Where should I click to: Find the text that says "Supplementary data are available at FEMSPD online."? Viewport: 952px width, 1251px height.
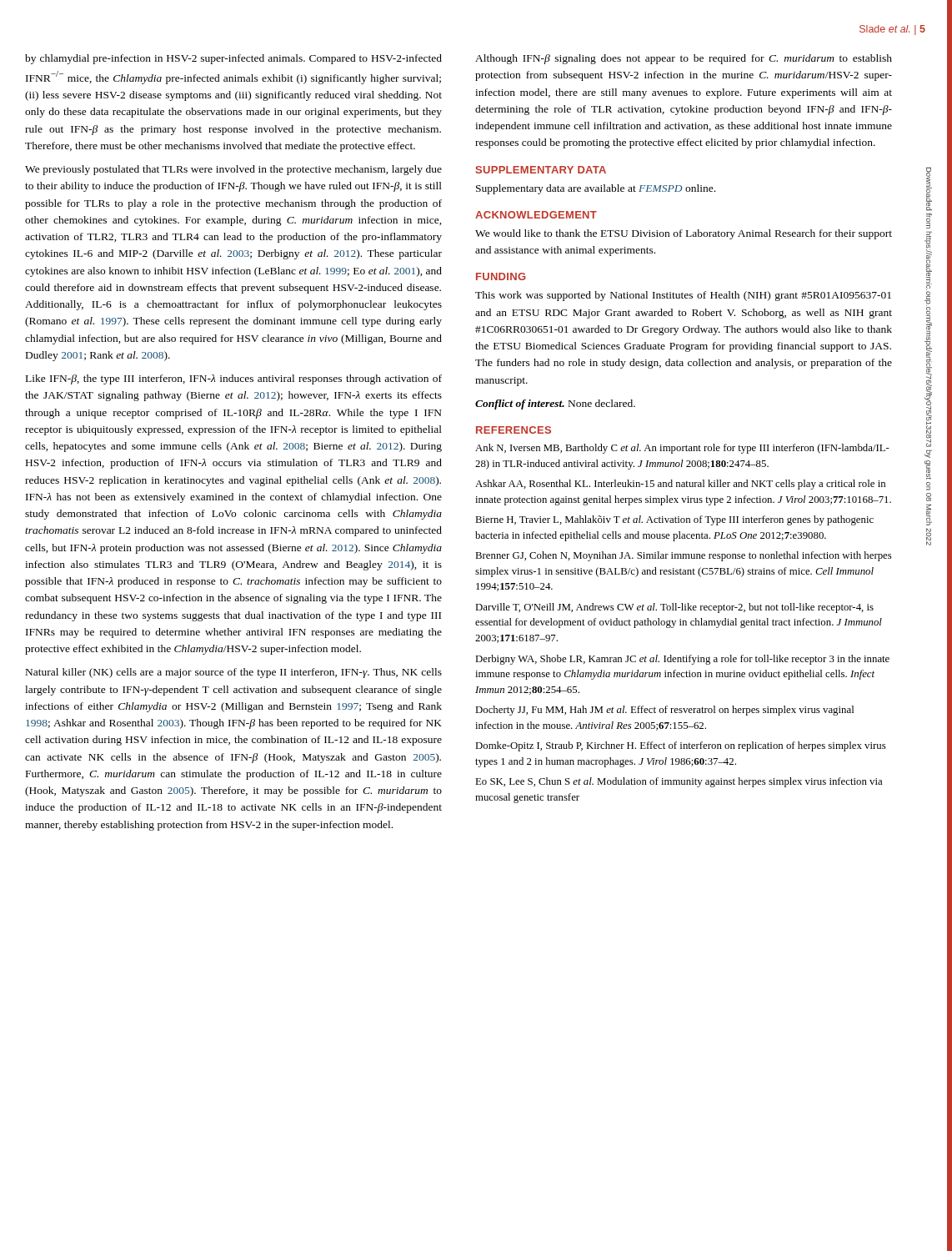click(x=684, y=188)
